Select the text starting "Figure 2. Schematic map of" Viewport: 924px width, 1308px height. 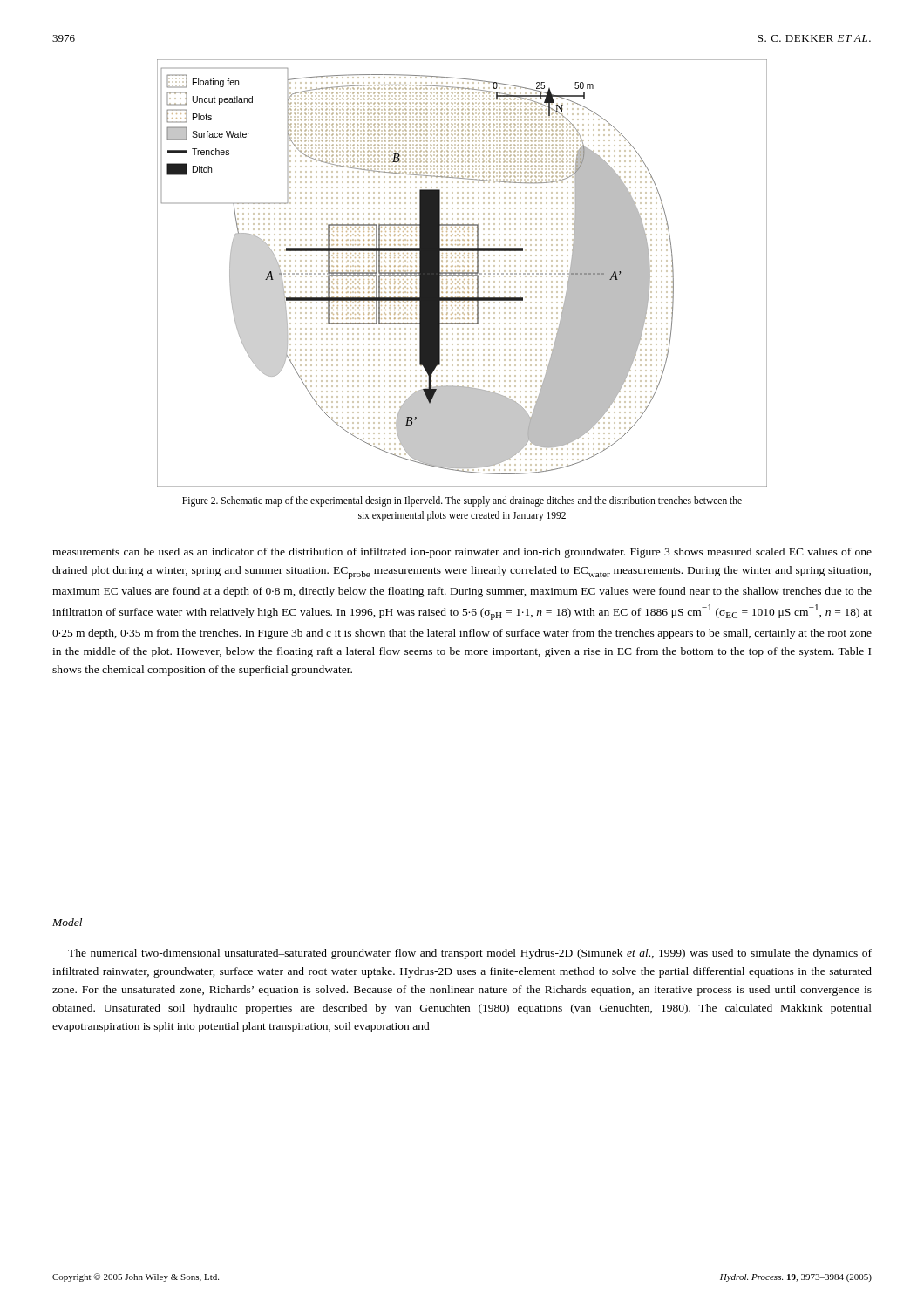coord(462,508)
